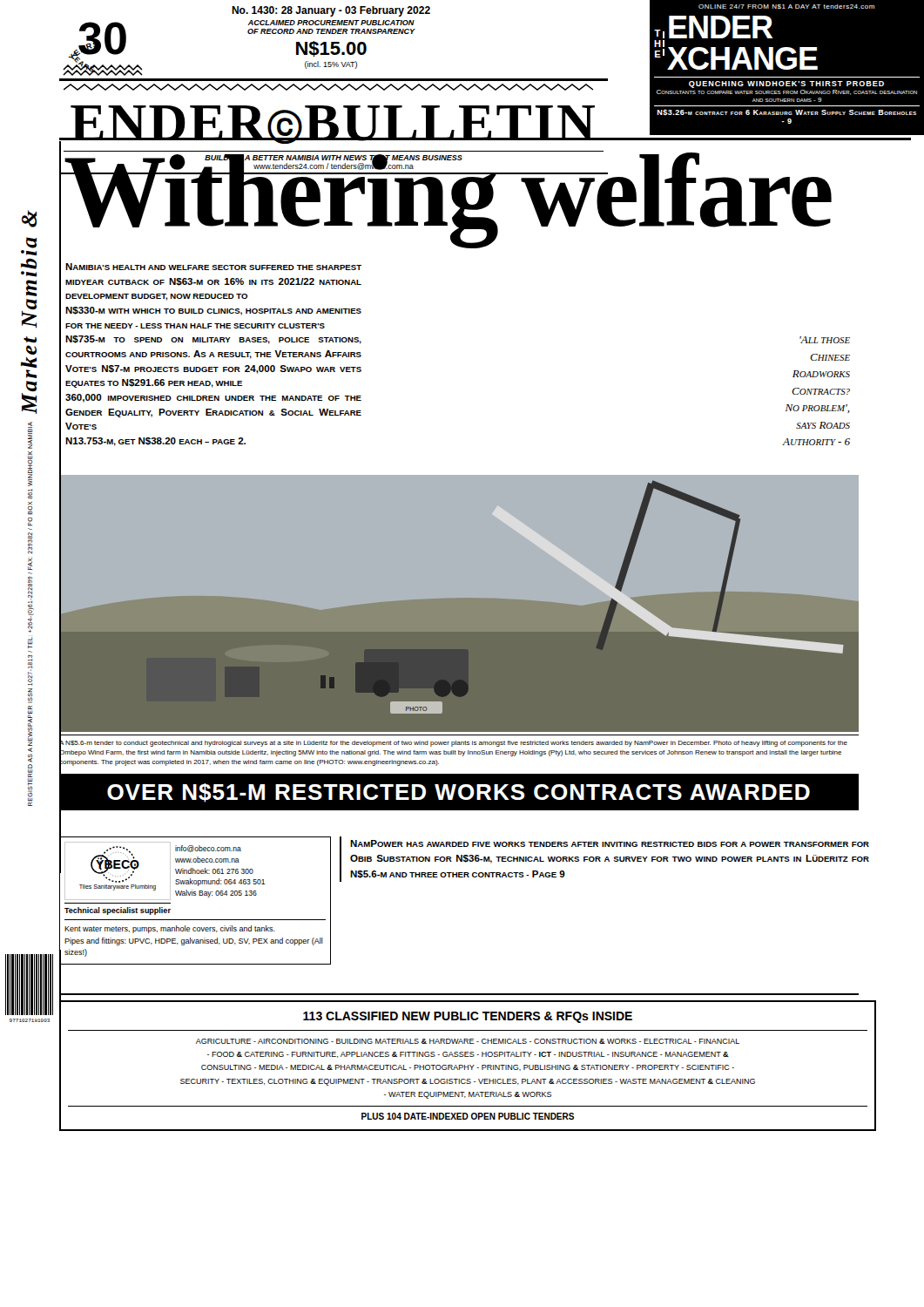Click on the text block that says "113 CLASSIFIED NEW PUBLIC TENDERS &"
Viewport: 924px width, 1307px height.
pos(468,1066)
